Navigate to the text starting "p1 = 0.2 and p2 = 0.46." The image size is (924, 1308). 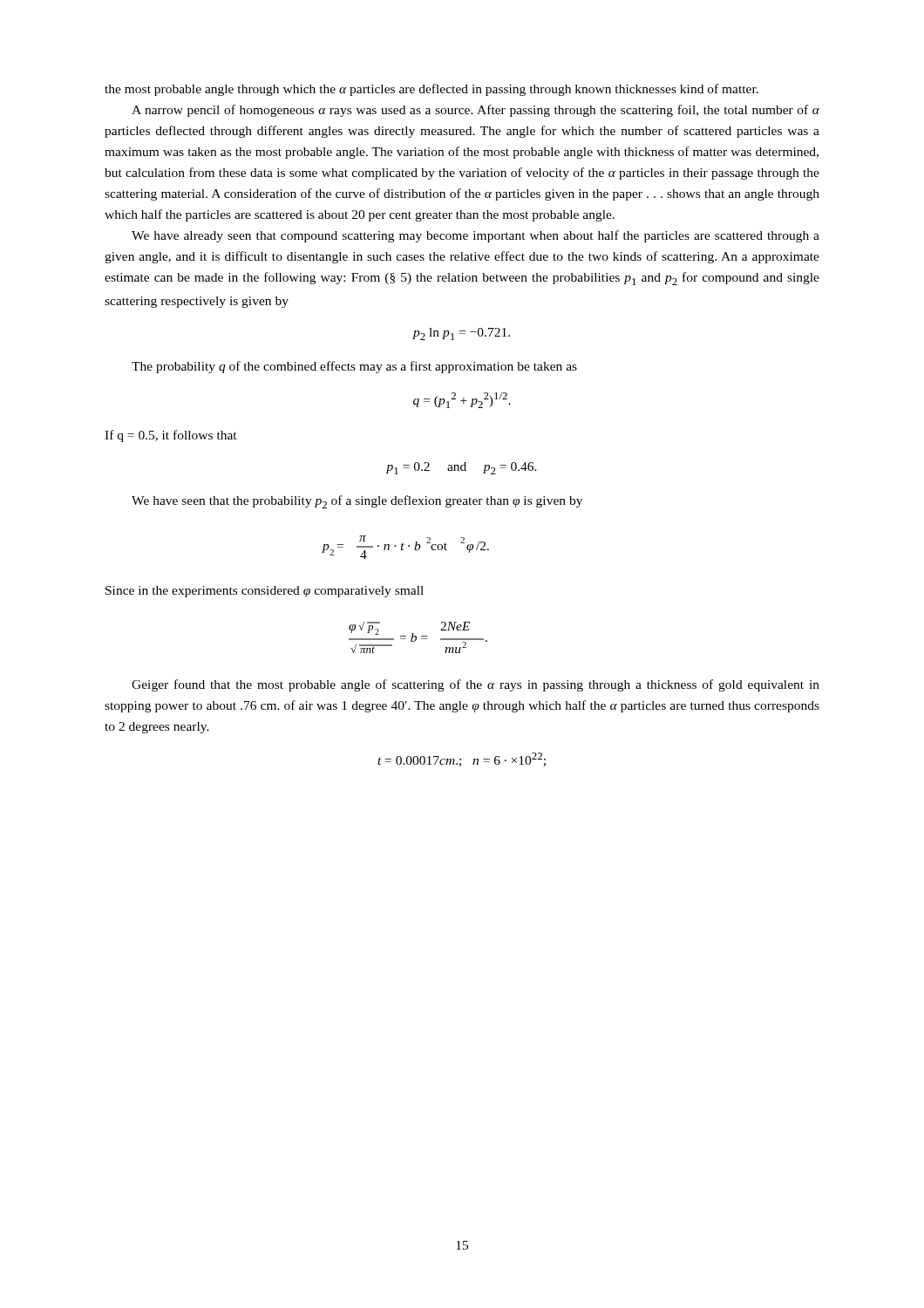coord(462,468)
